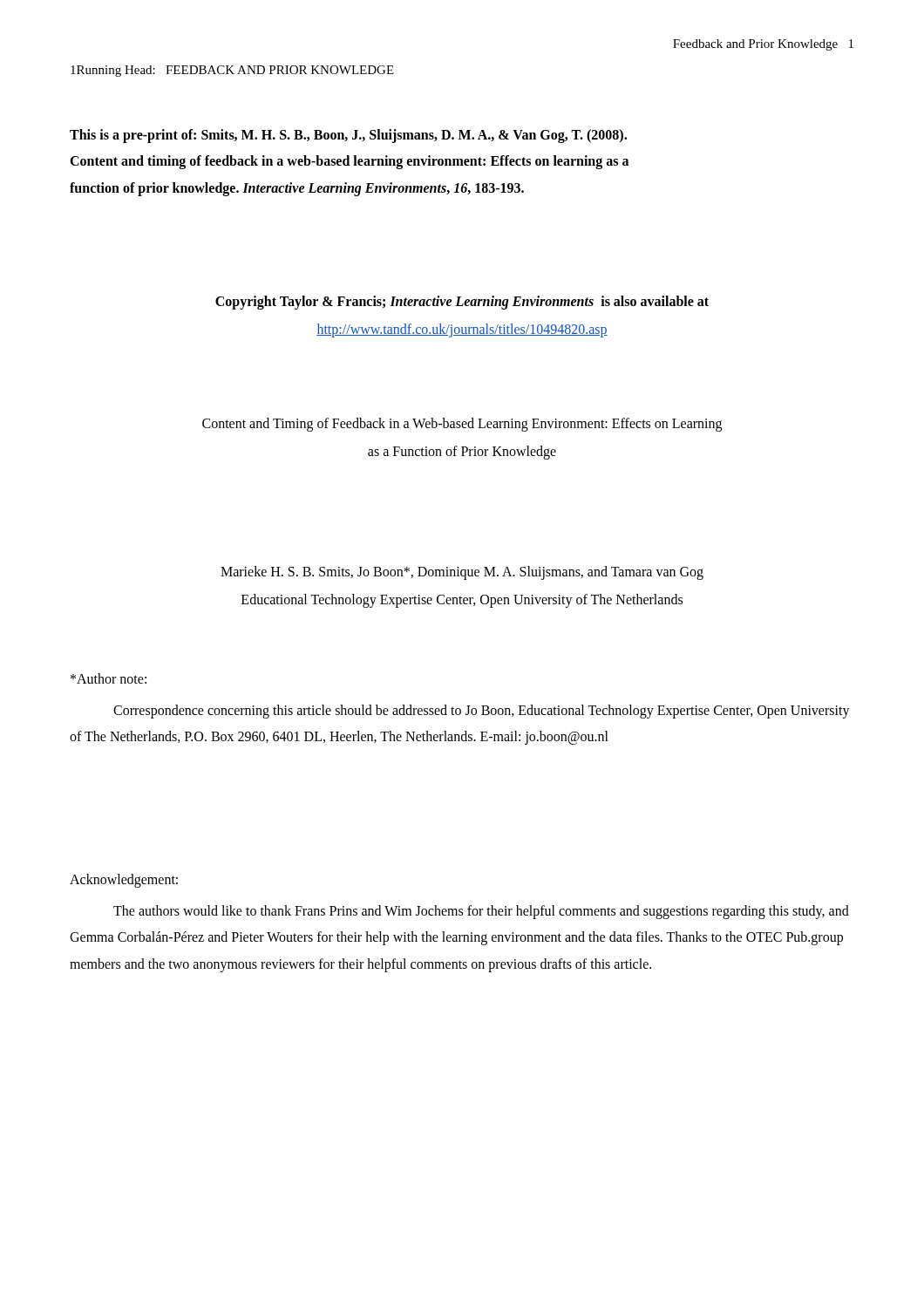Viewport: 924px width, 1308px height.
Task: Find the text starting "1Running Head: FEEDBACK"
Action: click(232, 70)
